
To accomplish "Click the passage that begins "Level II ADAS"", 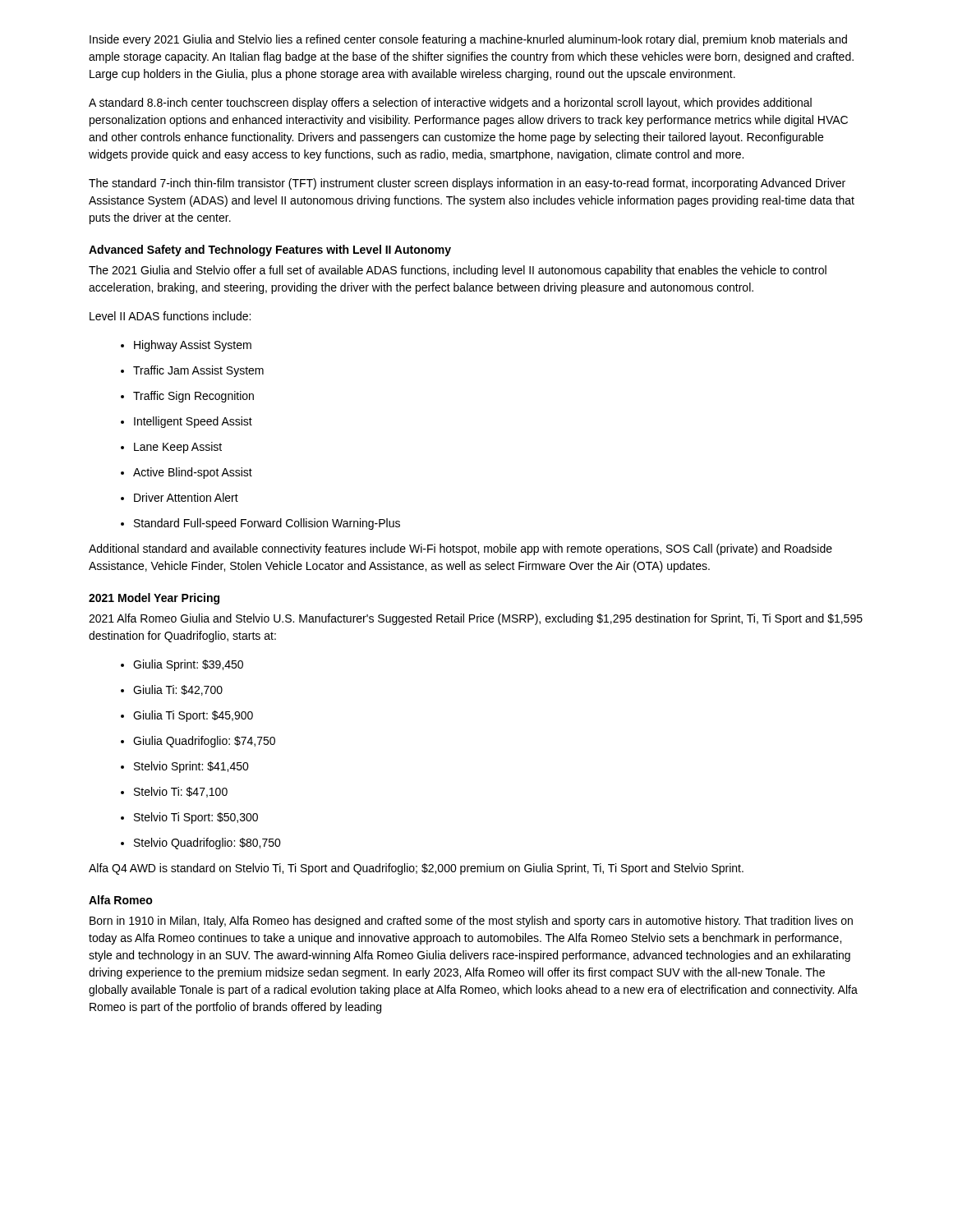I will click(x=170, y=316).
